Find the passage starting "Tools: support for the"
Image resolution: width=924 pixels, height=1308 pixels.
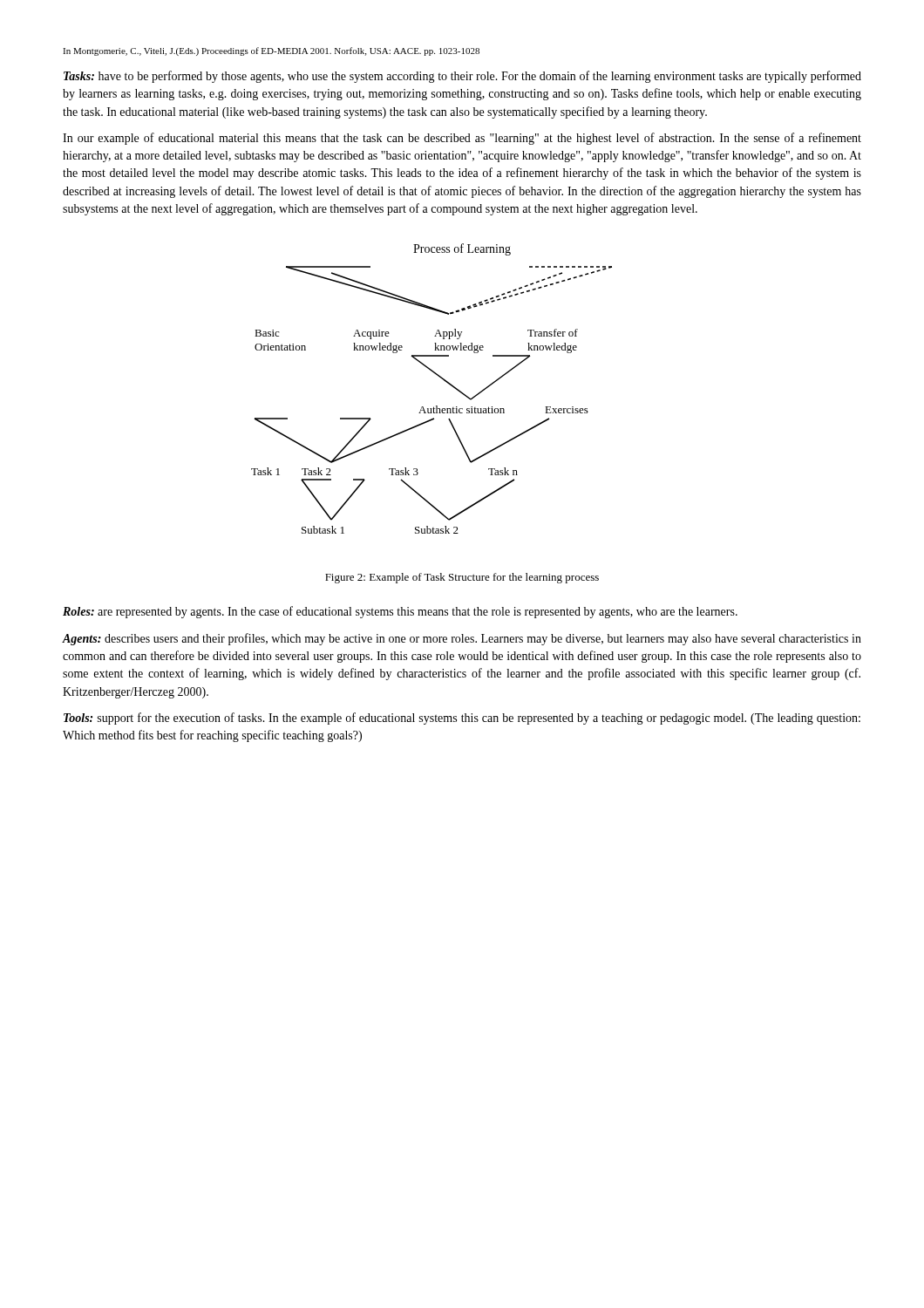coord(462,727)
